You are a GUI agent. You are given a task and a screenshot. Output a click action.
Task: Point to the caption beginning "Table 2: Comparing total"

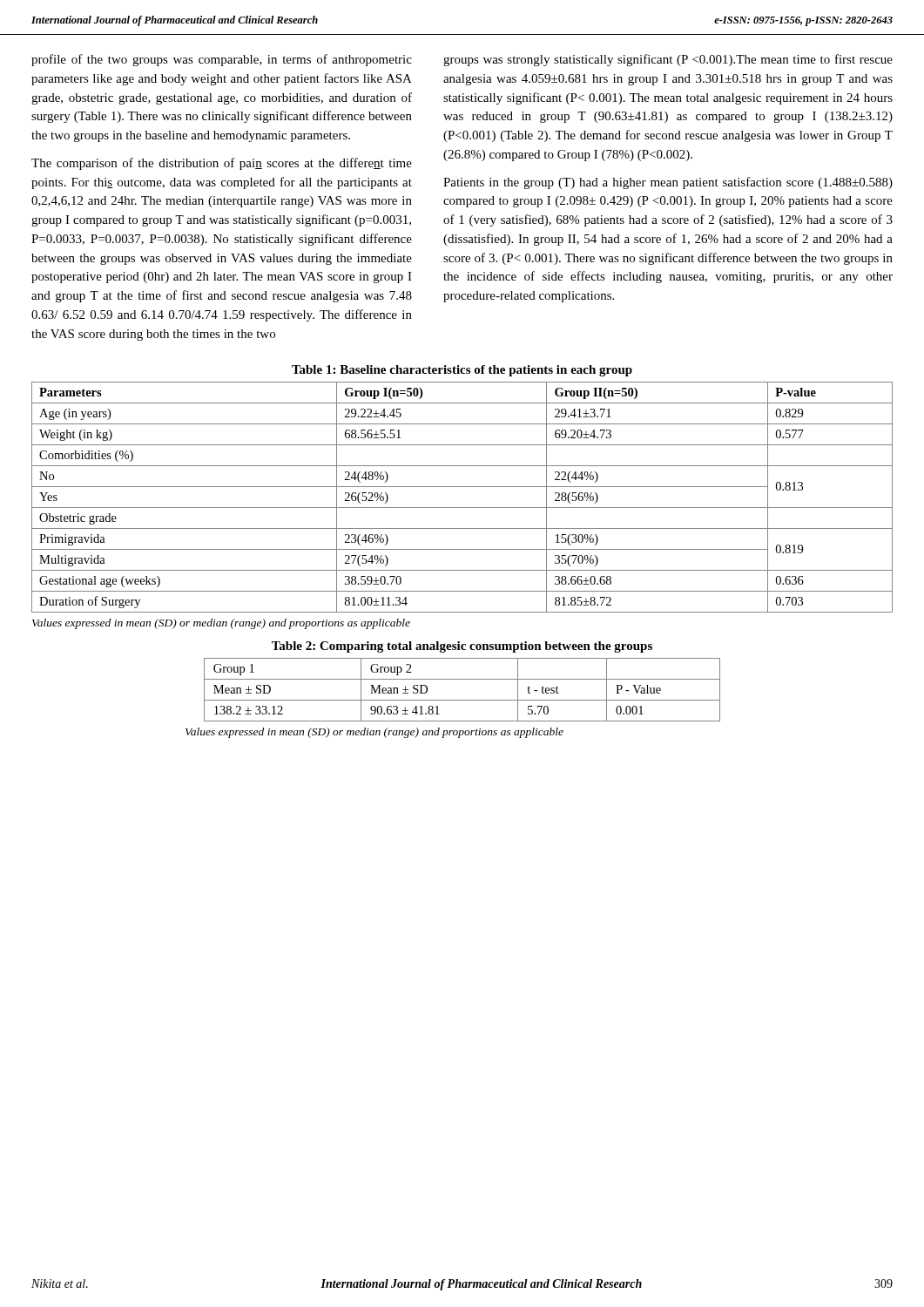(462, 646)
